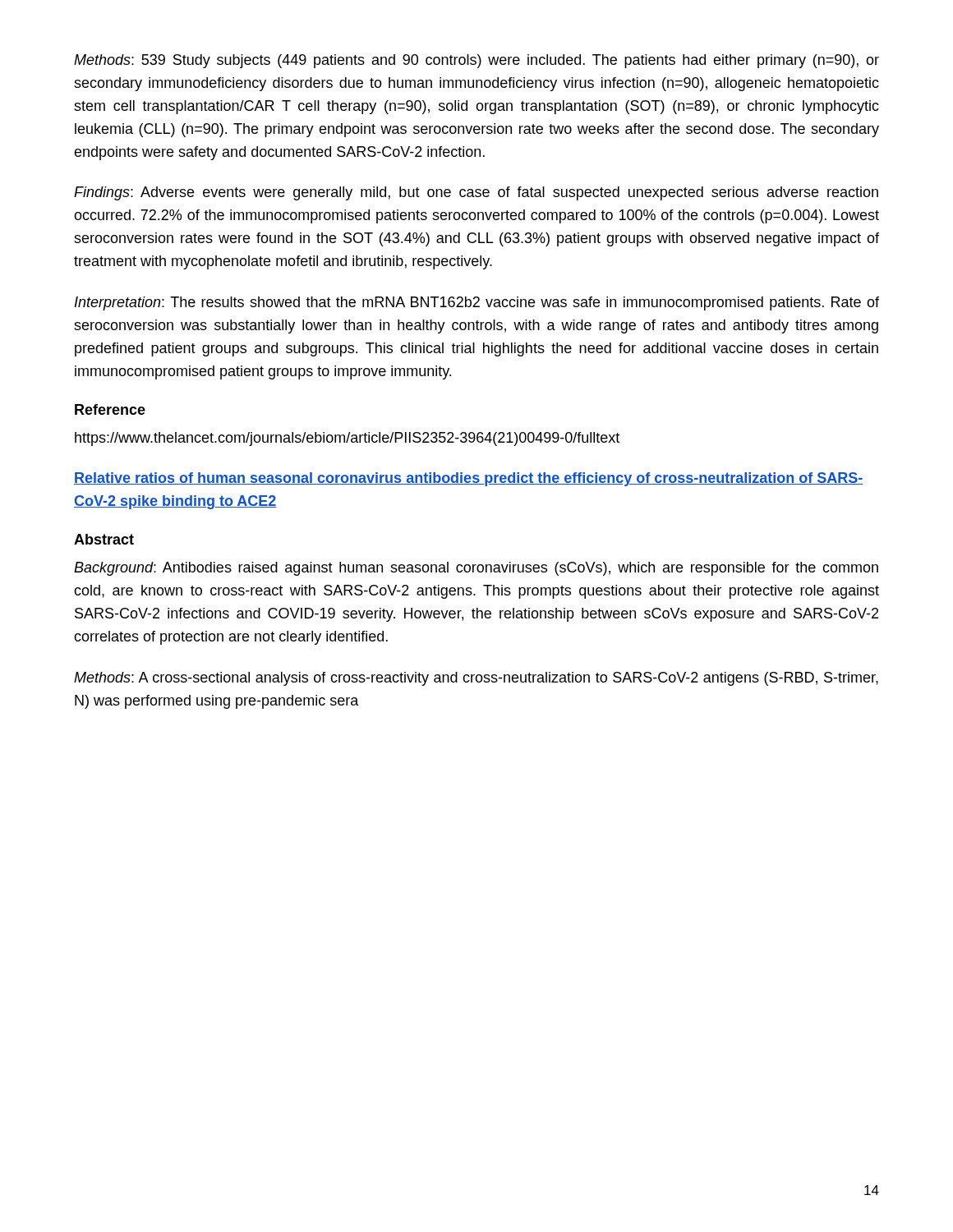Locate the text starting "Findings: Adverse events"

[476, 227]
